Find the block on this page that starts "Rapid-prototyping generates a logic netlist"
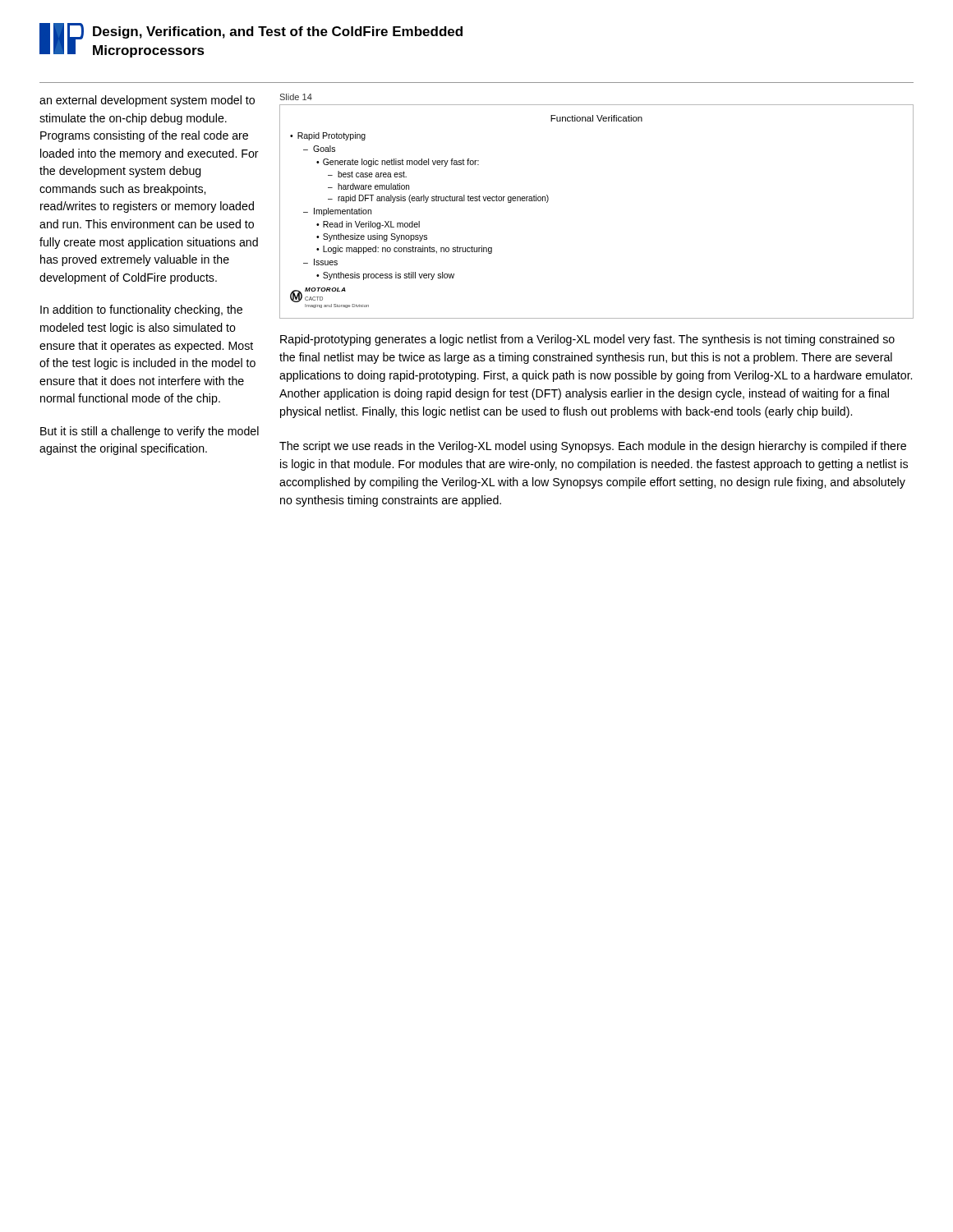The height and width of the screenshot is (1232, 953). pos(596,375)
